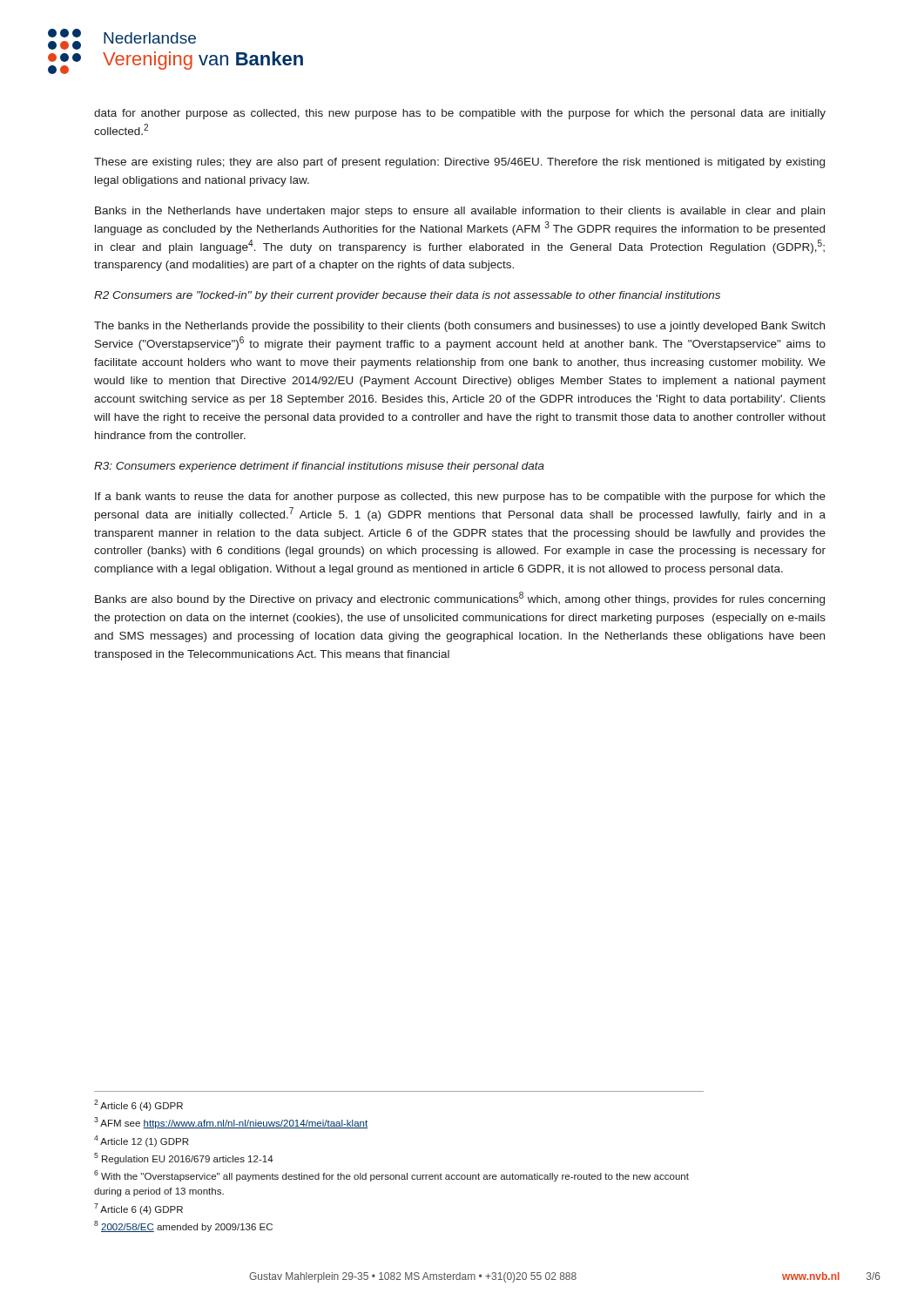The height and width of the screenshot is (1307, 924).
Task: Find "4 Article 12 (1) GDPR" on this page
Action: point(142,1140)
